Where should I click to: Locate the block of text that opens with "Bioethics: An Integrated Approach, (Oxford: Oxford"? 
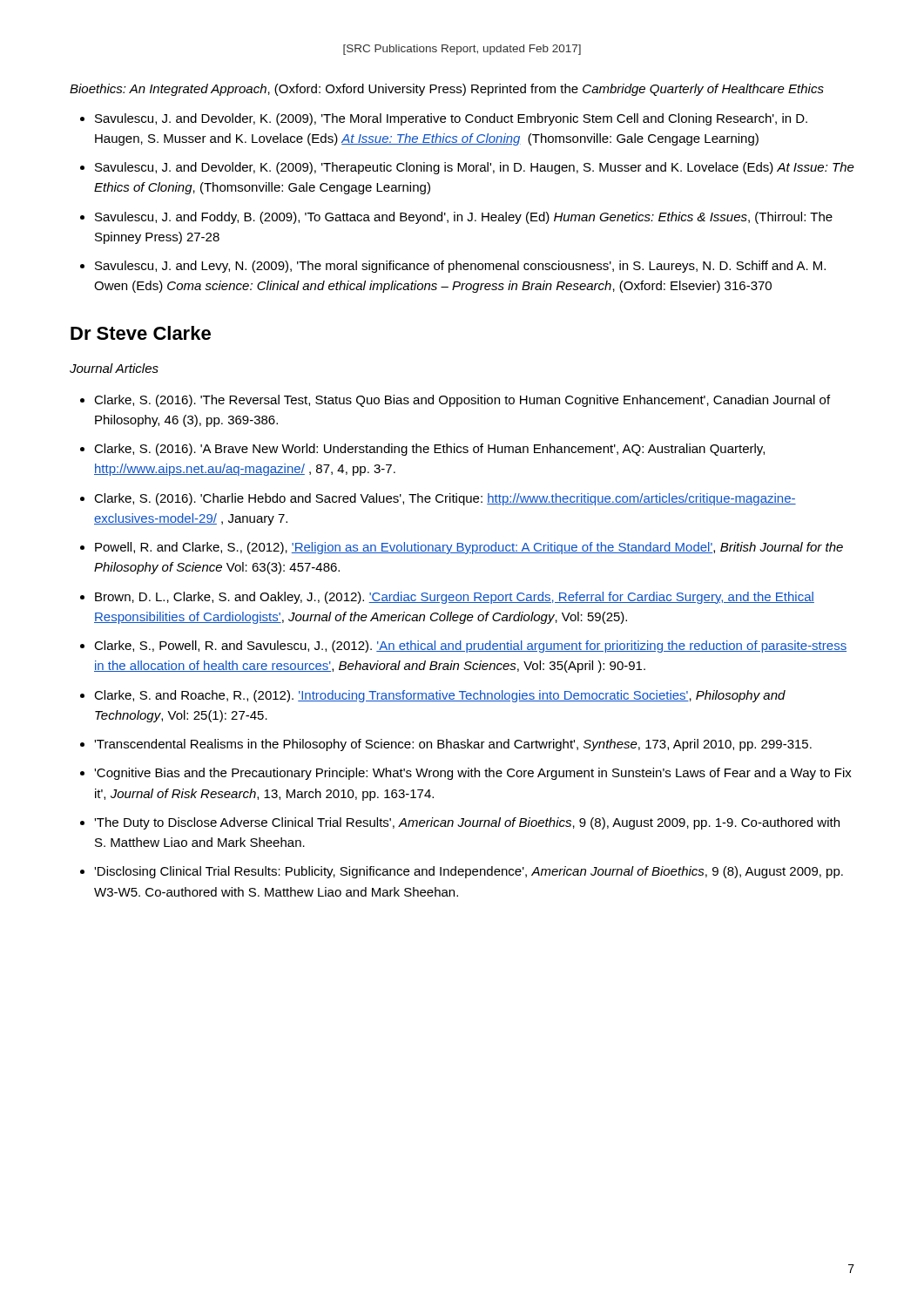(x=447, y=88)
